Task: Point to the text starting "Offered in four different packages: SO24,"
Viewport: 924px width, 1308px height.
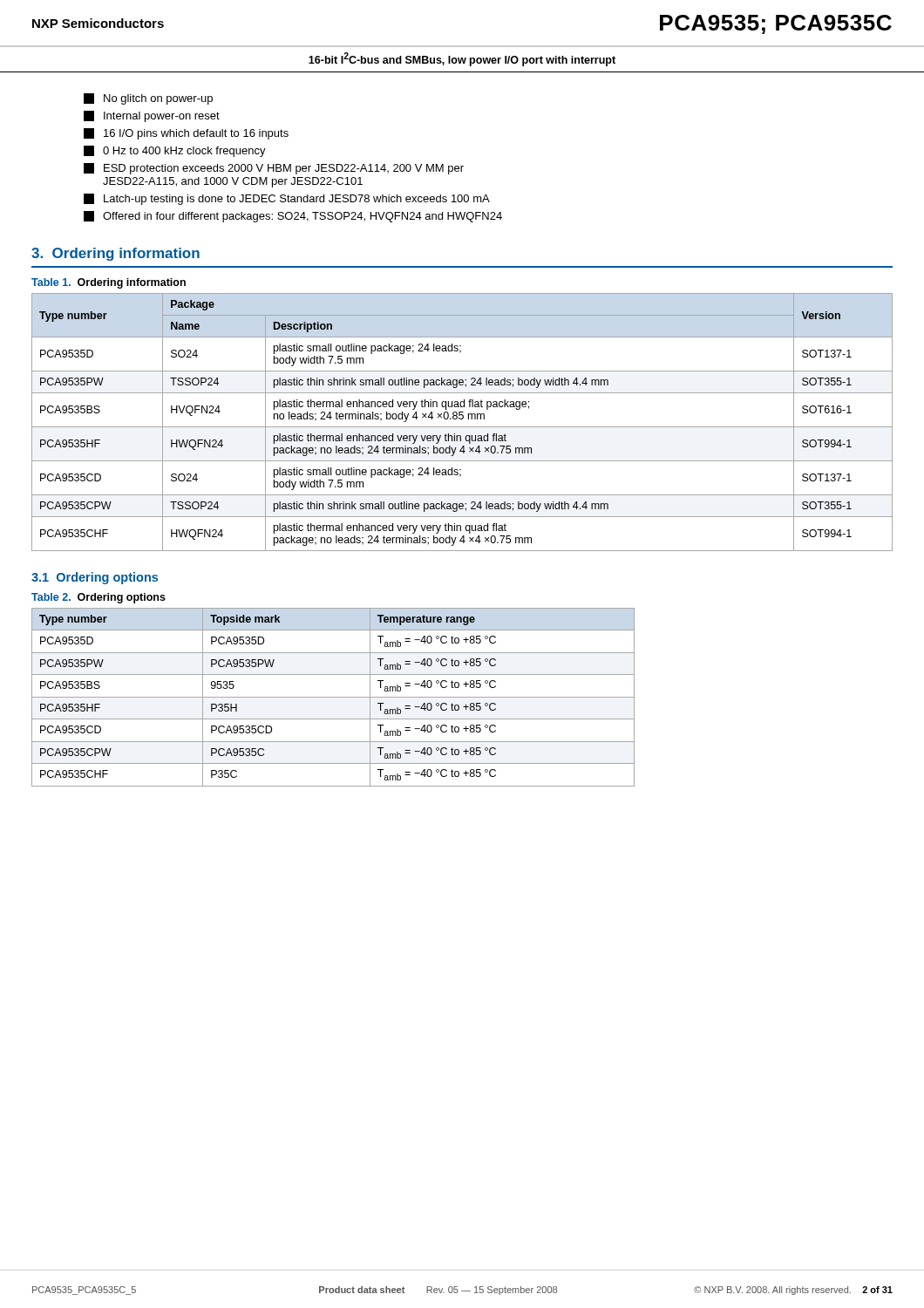Action: click(x=293, y=216)
